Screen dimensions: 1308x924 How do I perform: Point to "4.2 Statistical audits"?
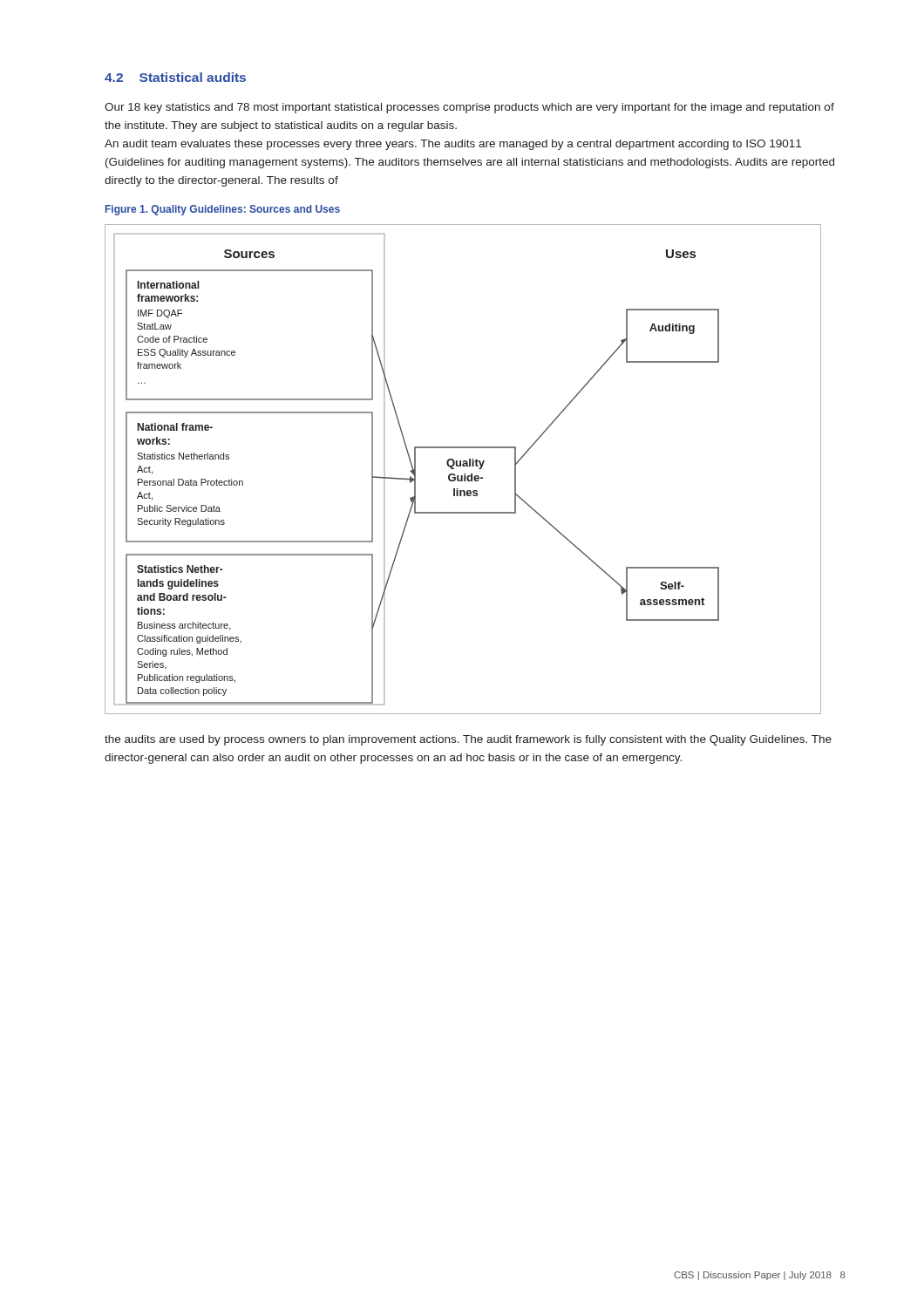point(176,78)
